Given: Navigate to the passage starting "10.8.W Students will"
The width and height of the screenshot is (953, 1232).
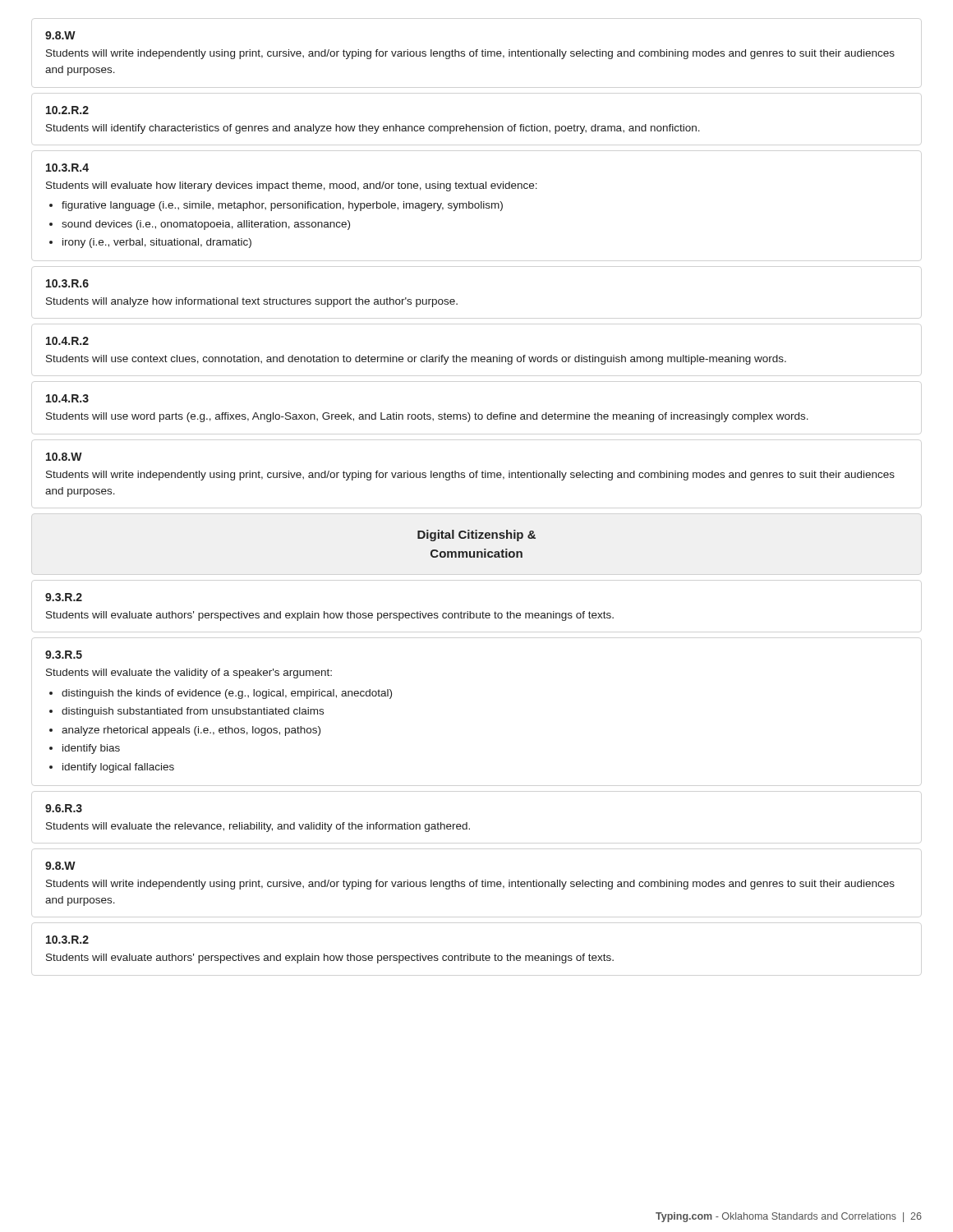Looking at the screenshot, I should pyautogui.click(x=476, y=475).
